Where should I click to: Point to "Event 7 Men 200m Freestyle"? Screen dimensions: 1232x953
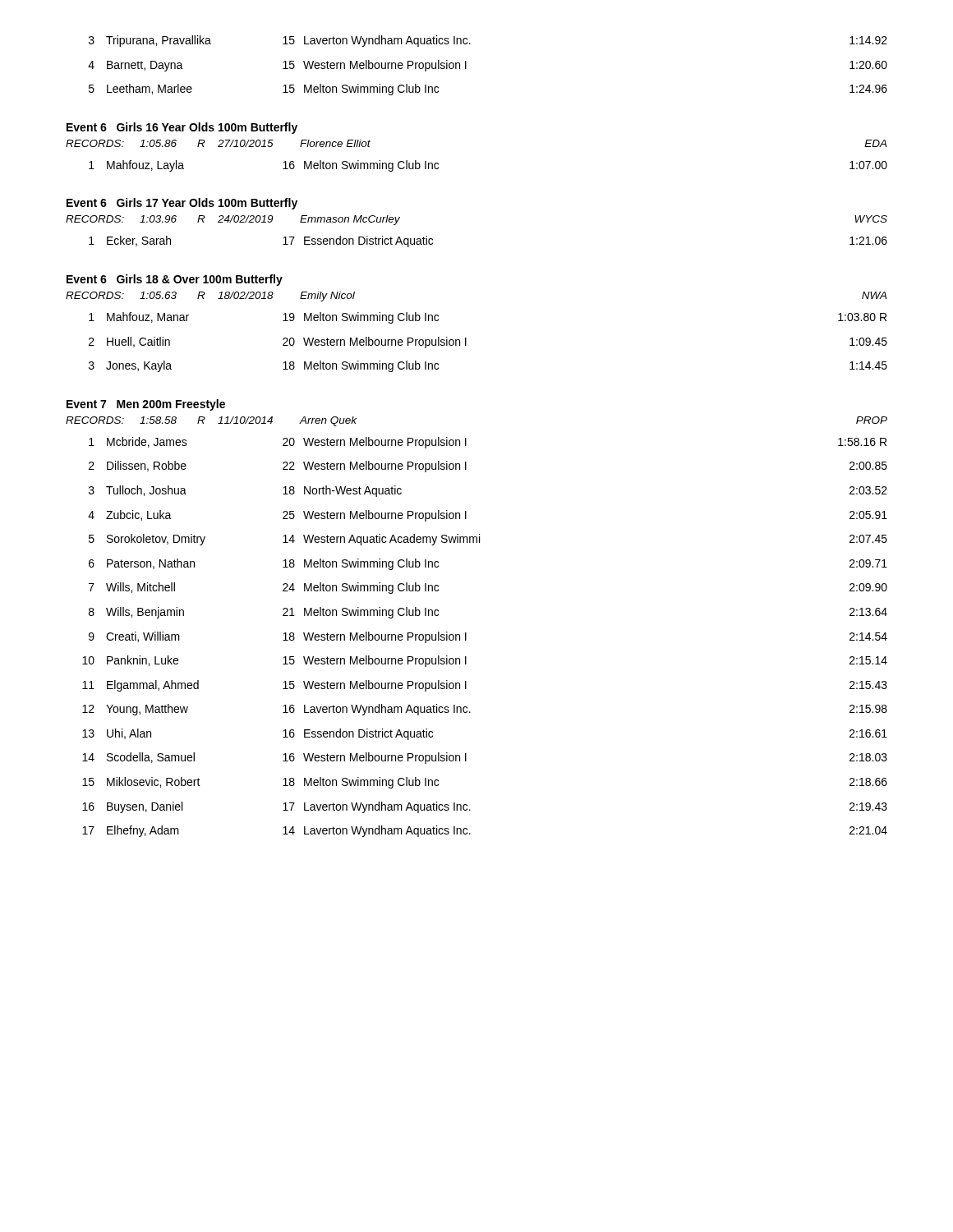146,404
